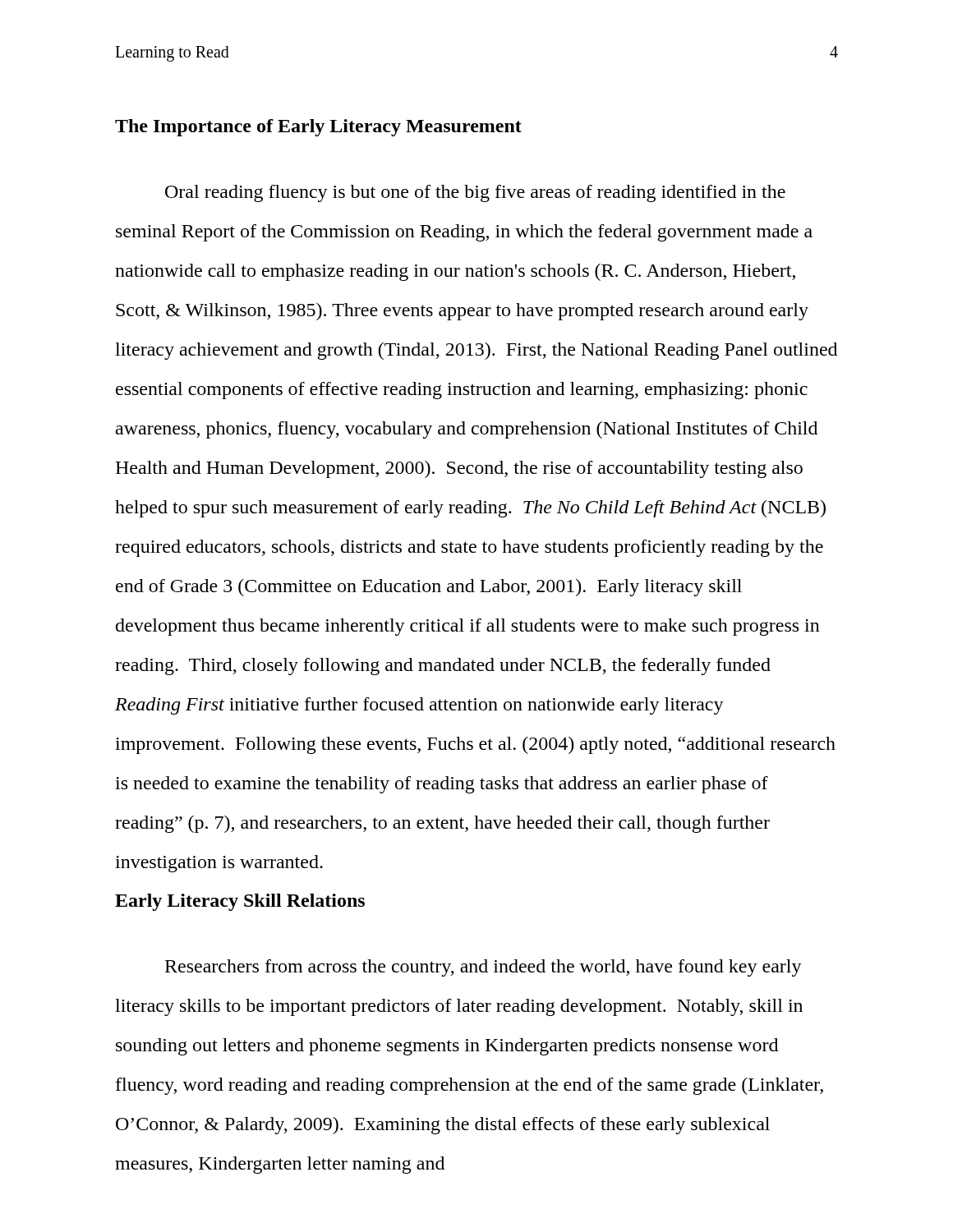The width and height of the screenshot is (953, 1232).
Task: Click on the text block containing "Researchers from across the country, and indeed"
Action: coord(483,968)
